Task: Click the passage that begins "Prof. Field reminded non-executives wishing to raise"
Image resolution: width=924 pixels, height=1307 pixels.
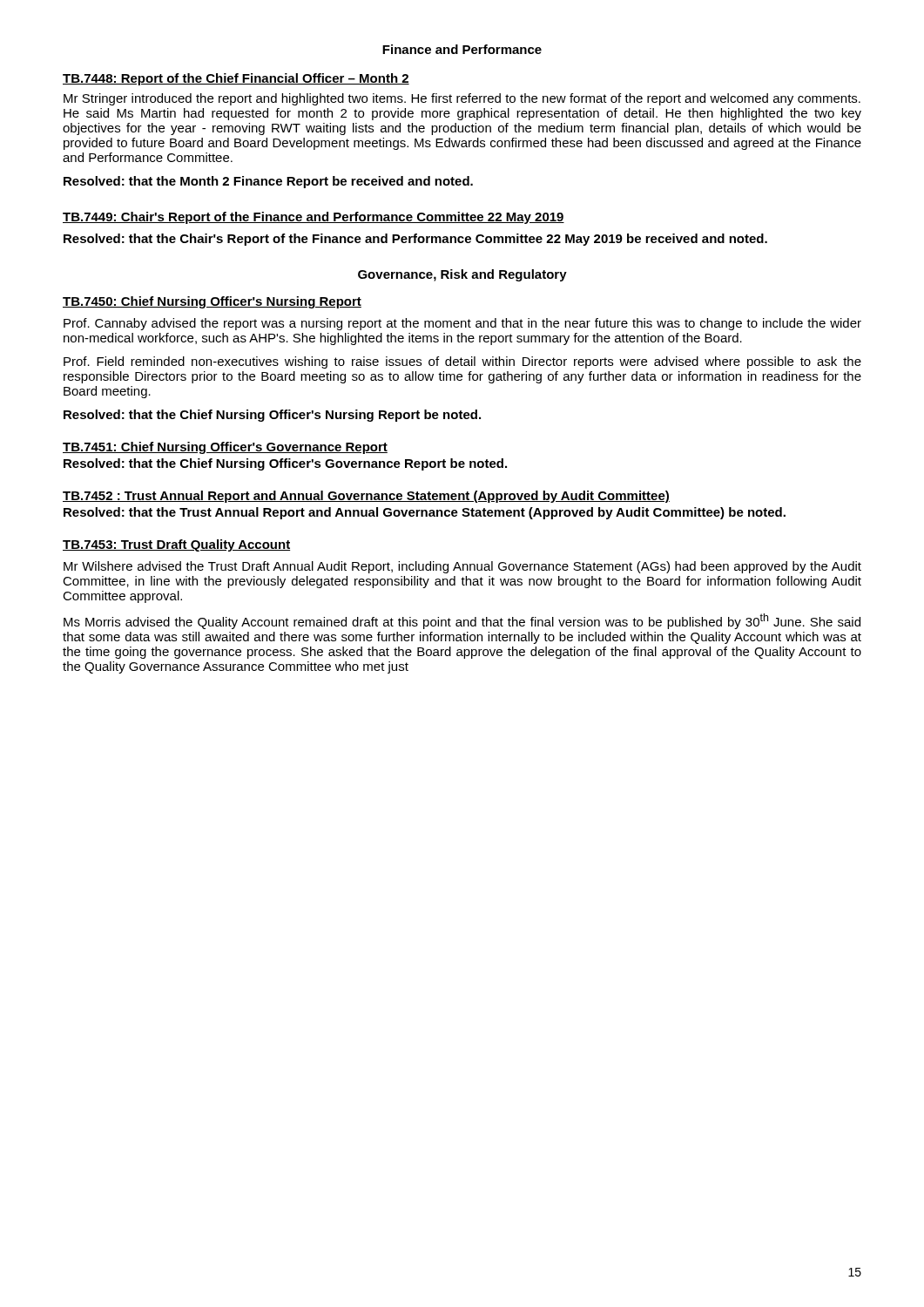Action: coord(462,376)
